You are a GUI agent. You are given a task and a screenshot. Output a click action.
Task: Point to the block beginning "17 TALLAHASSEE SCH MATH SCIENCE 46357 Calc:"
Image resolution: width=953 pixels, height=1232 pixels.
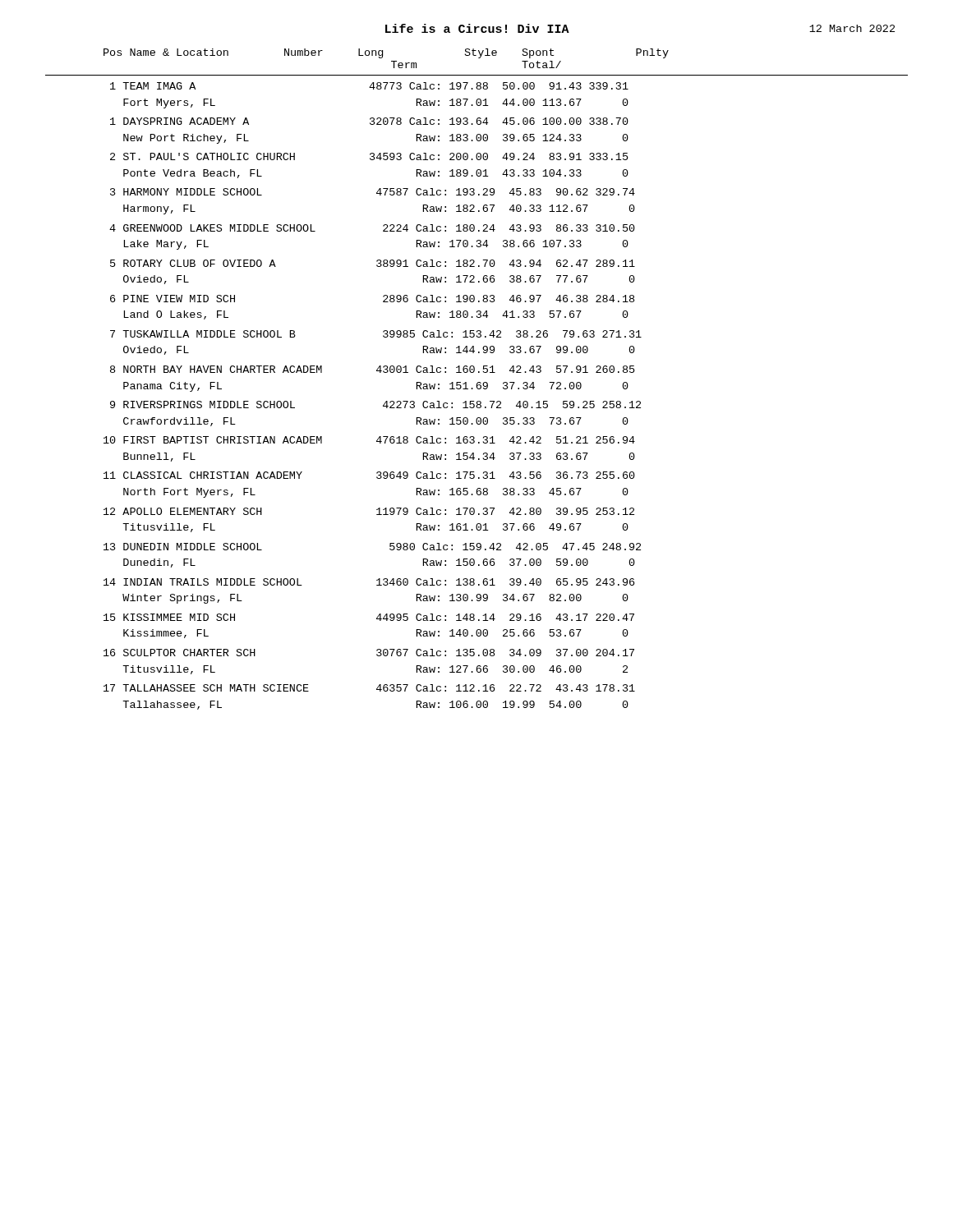(x=476, y=697)
